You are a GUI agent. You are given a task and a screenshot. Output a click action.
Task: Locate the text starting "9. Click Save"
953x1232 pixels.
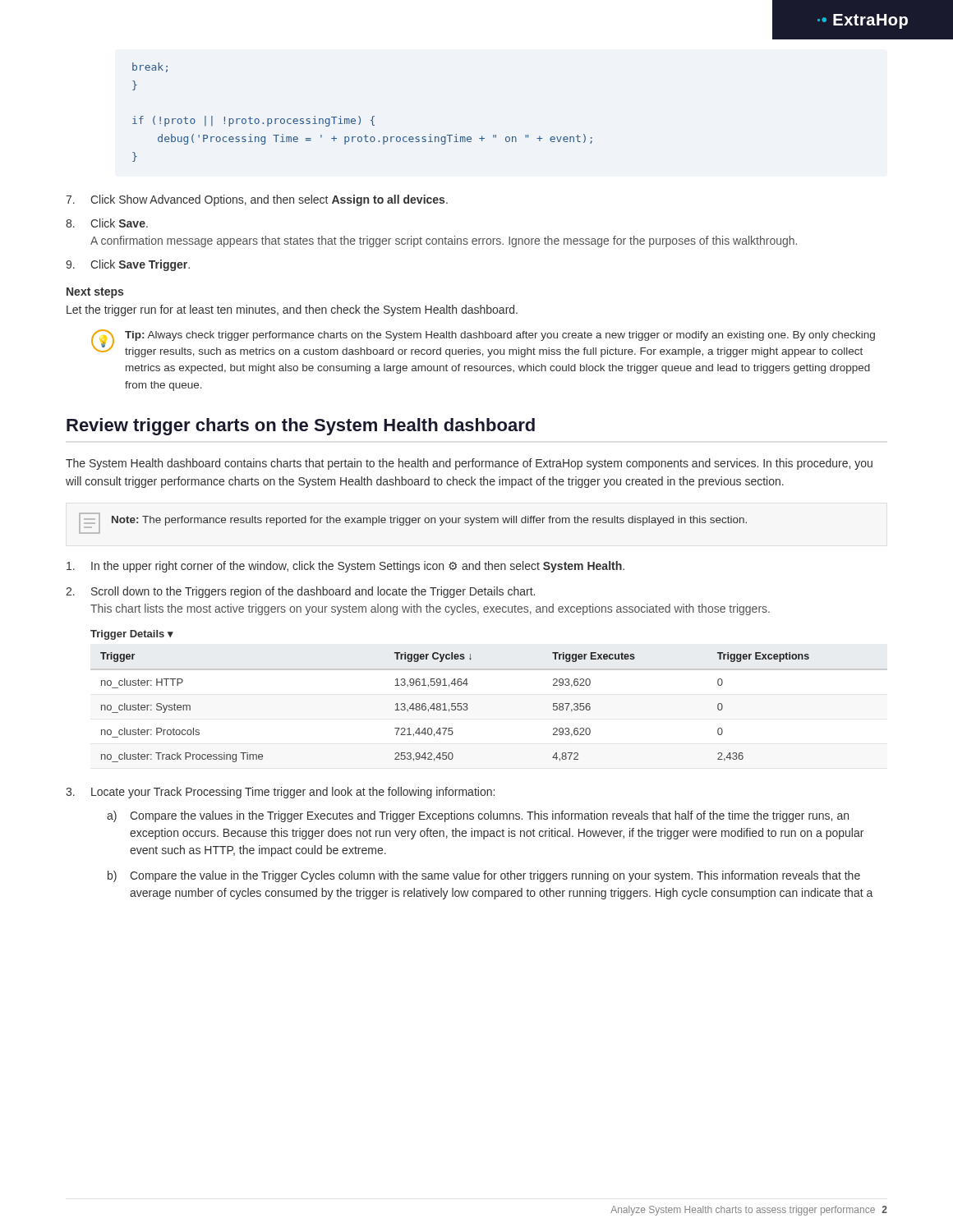[x=128, y=265]
